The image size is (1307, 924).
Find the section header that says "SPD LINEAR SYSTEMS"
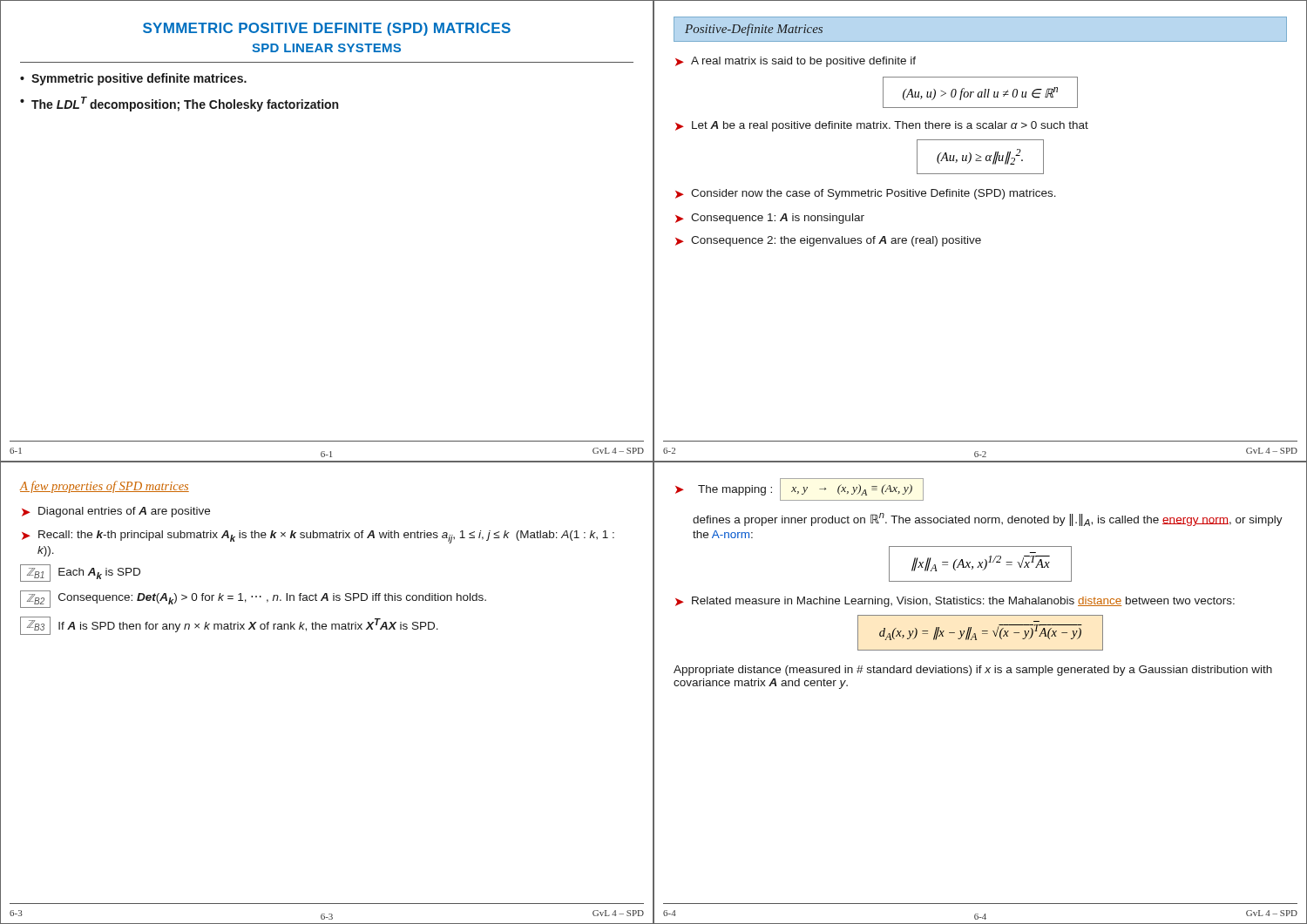(x=327, y=47)
